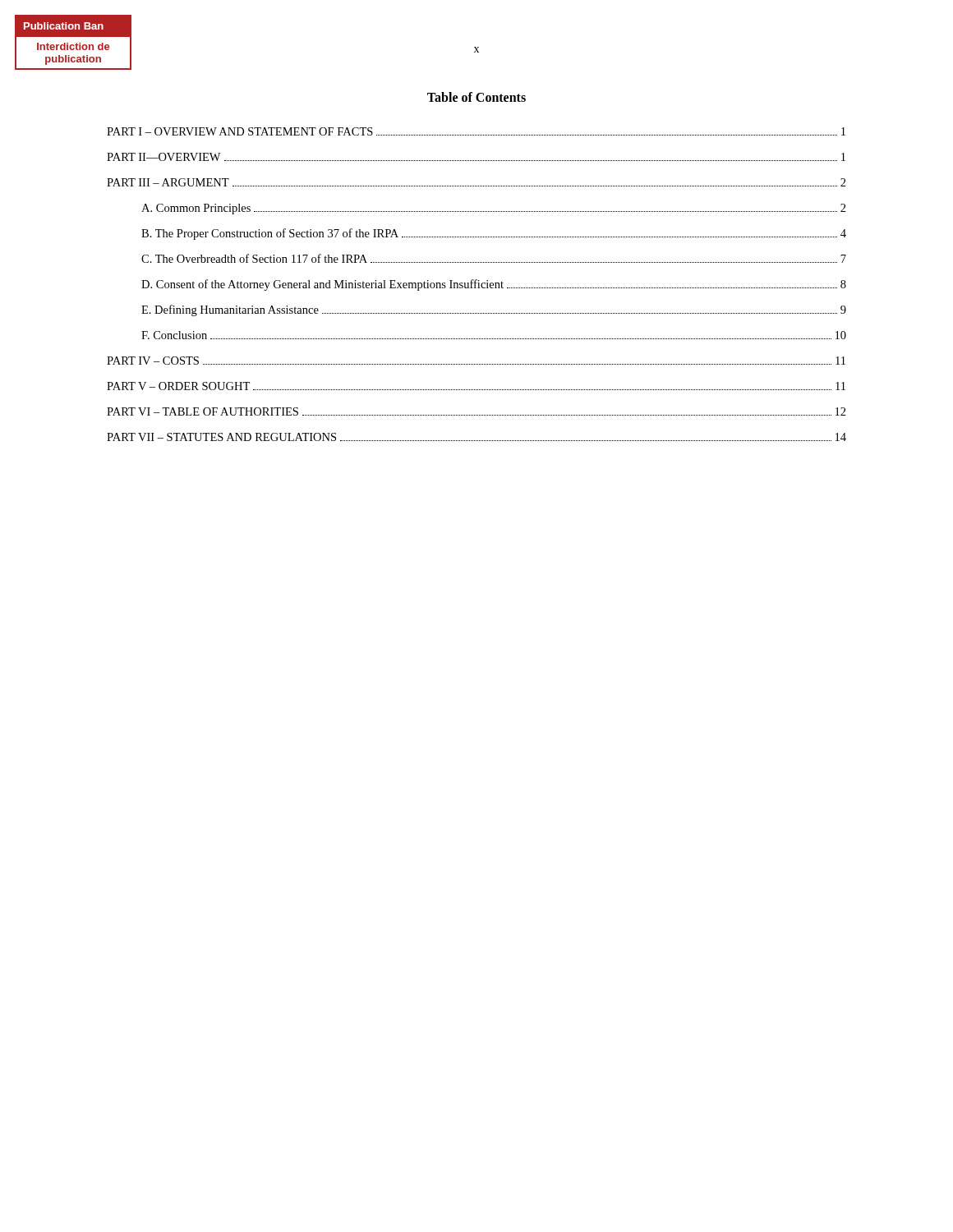The height and width of the screenshot is (1232, 953).
Task: Find the block on this page that starts "PART VI –"
Action: click(x=476, y=412)
